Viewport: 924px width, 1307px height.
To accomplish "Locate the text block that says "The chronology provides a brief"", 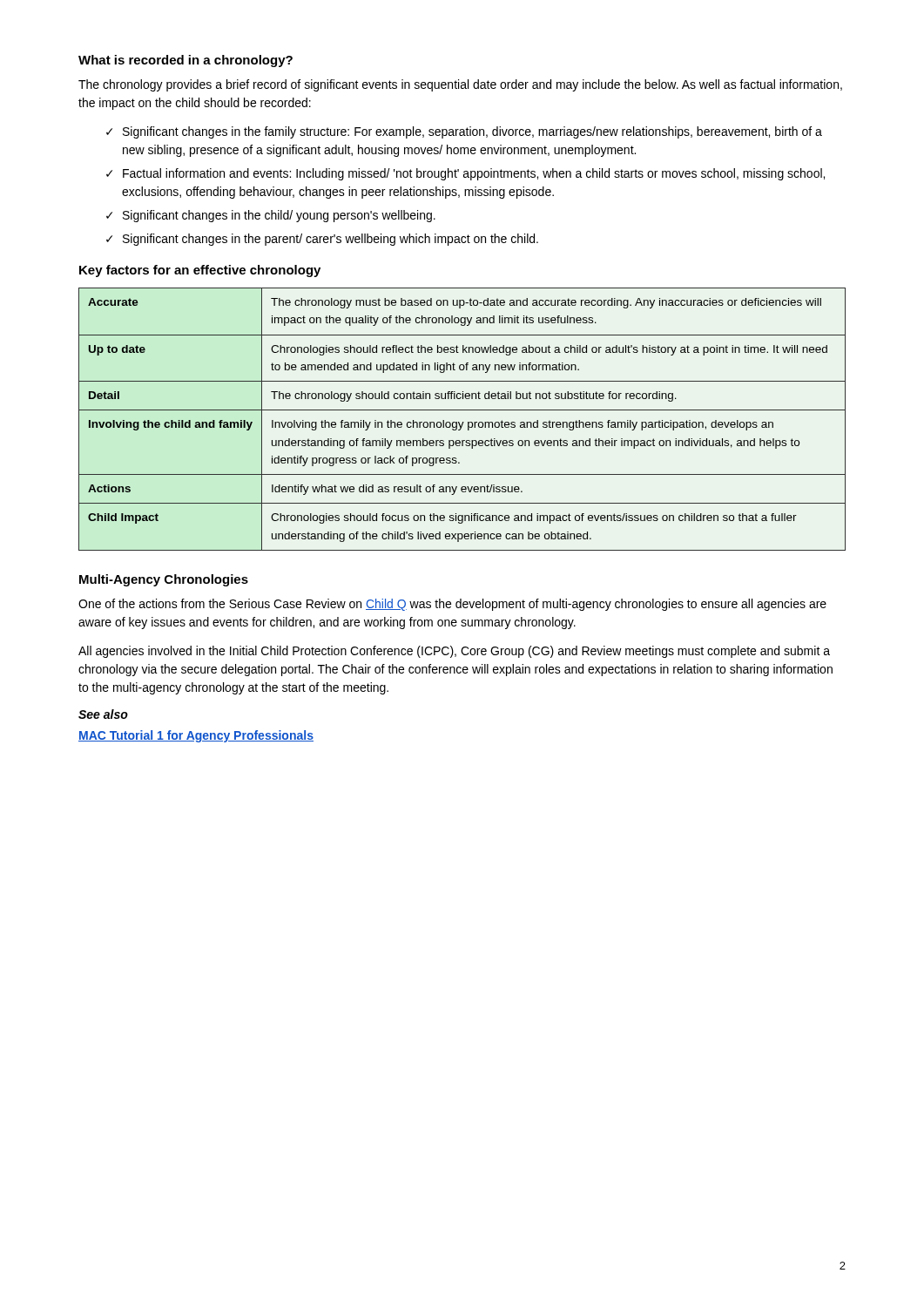I will click(461, 94).
